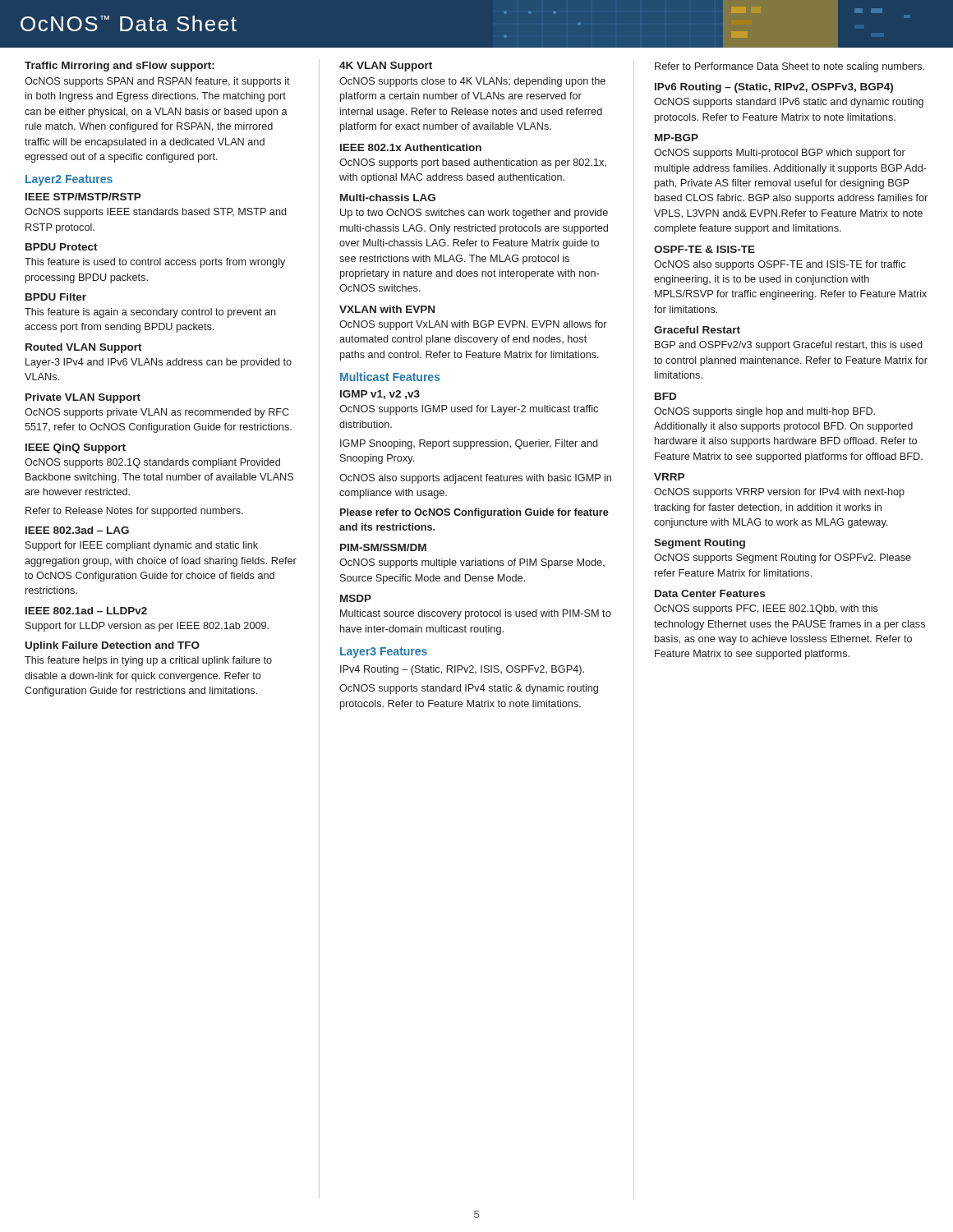Find the section header on this page that starts "Traffic Mirroring and sFlow"
Image resolution: width=953 pixels, height=1232 pixels.
(x=120, y=65)
